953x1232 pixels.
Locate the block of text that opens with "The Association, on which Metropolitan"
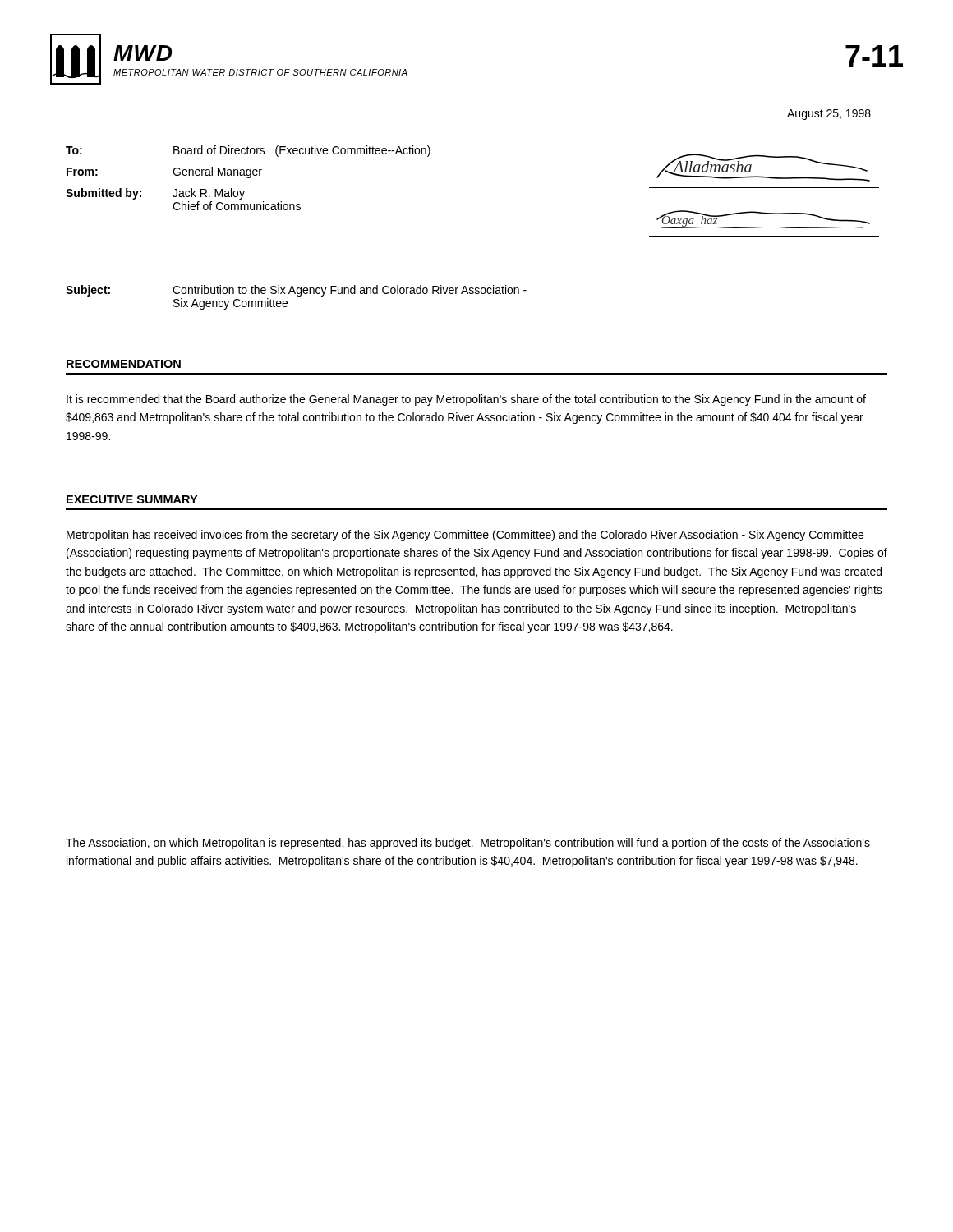coord(468,852)
